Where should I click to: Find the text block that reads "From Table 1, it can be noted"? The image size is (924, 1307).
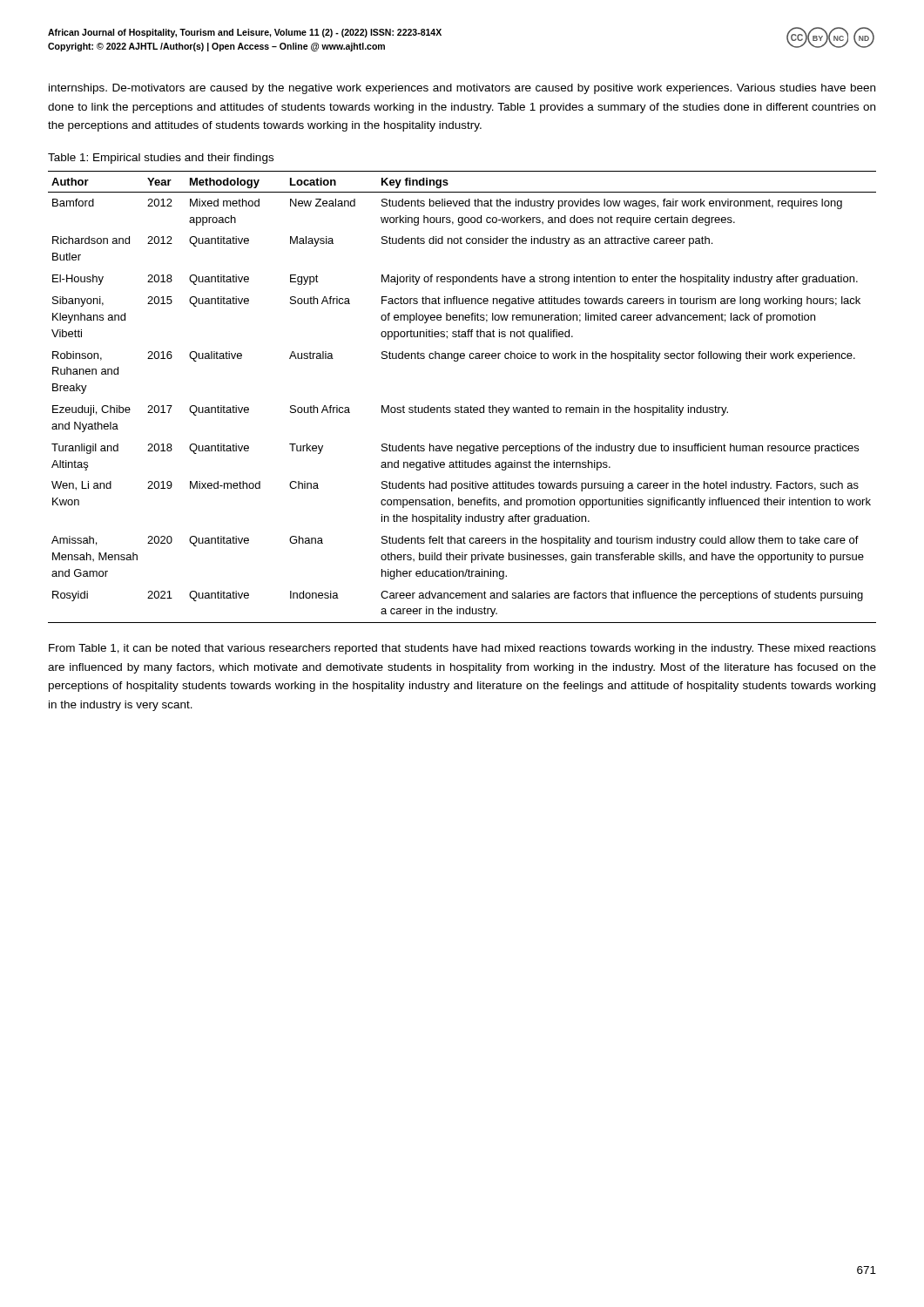tap(462, 676)
